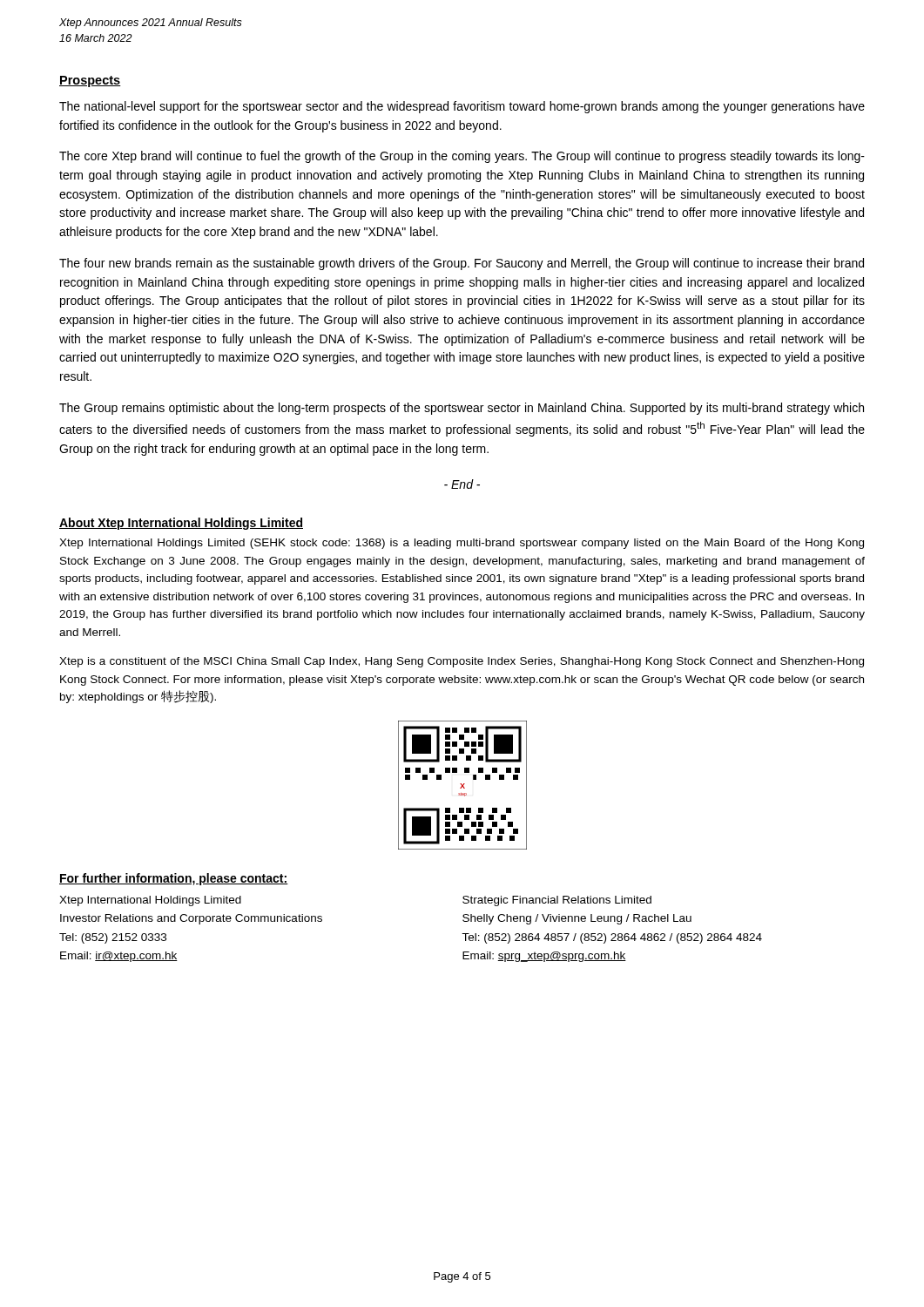Locate the block of text that opens with "The four new brands remain as the sustainable"
This screenshot has width=924, height=1307.
(462, 320)
